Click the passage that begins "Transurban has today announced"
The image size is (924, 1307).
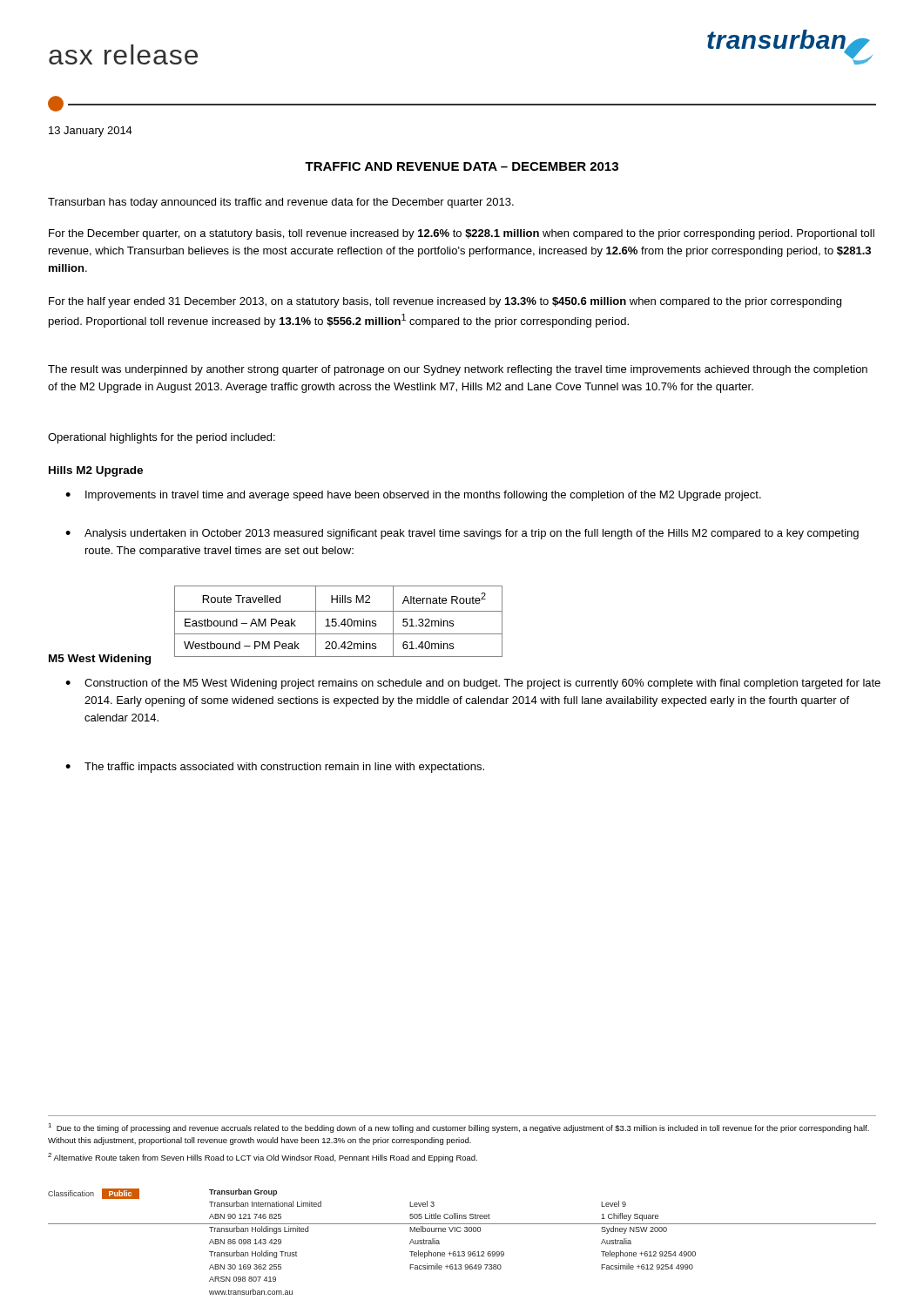tap(281, 202)
